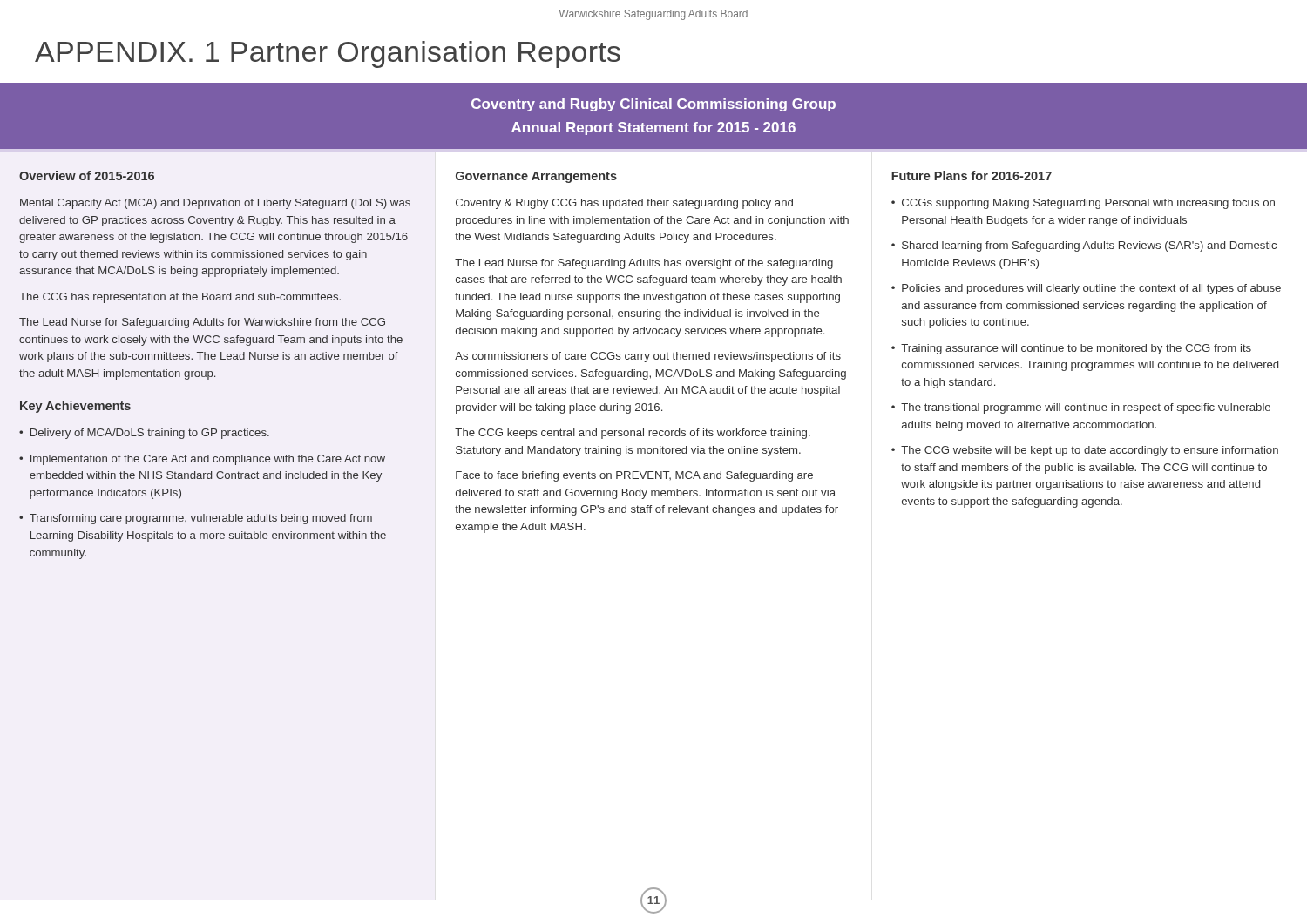Image resolution: width=1307 pixels, height=924 pixels.
Task: Locate the element starting "The CCG has"
Action: tap(180, 296)
